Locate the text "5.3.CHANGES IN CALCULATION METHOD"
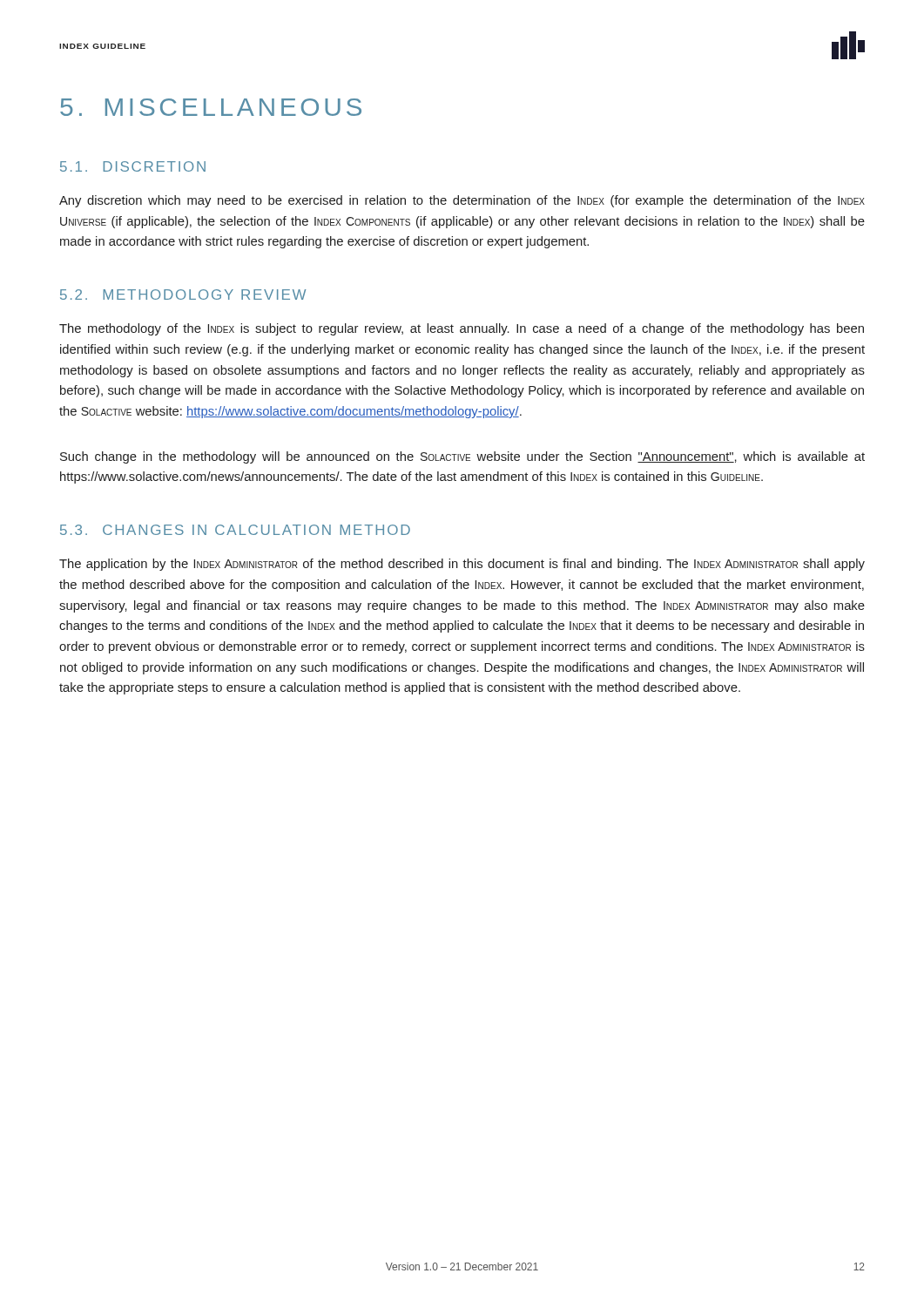Screen dimensions: 1307x924 235,530
